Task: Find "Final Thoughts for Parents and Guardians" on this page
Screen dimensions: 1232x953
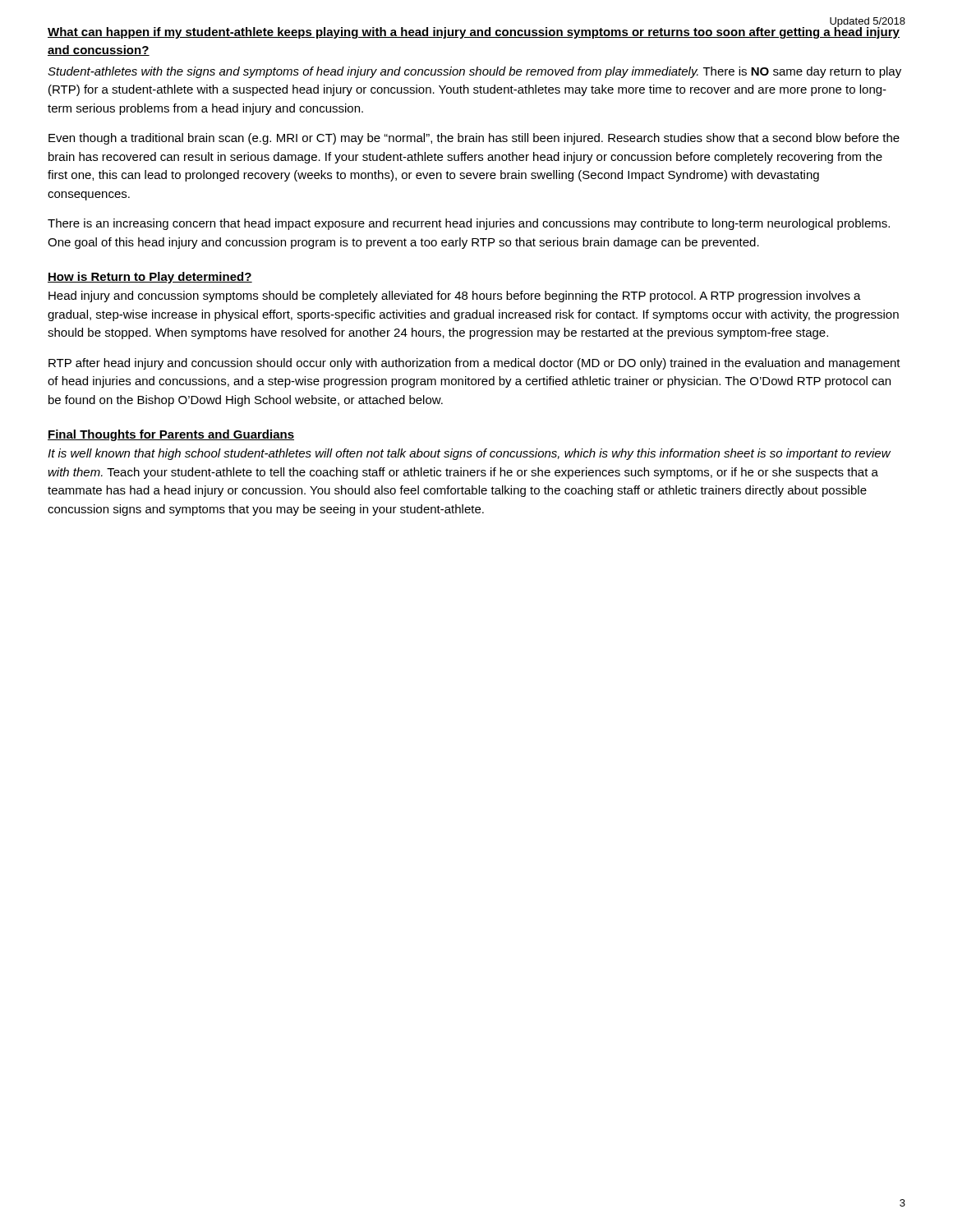Action: click(171, 434)
